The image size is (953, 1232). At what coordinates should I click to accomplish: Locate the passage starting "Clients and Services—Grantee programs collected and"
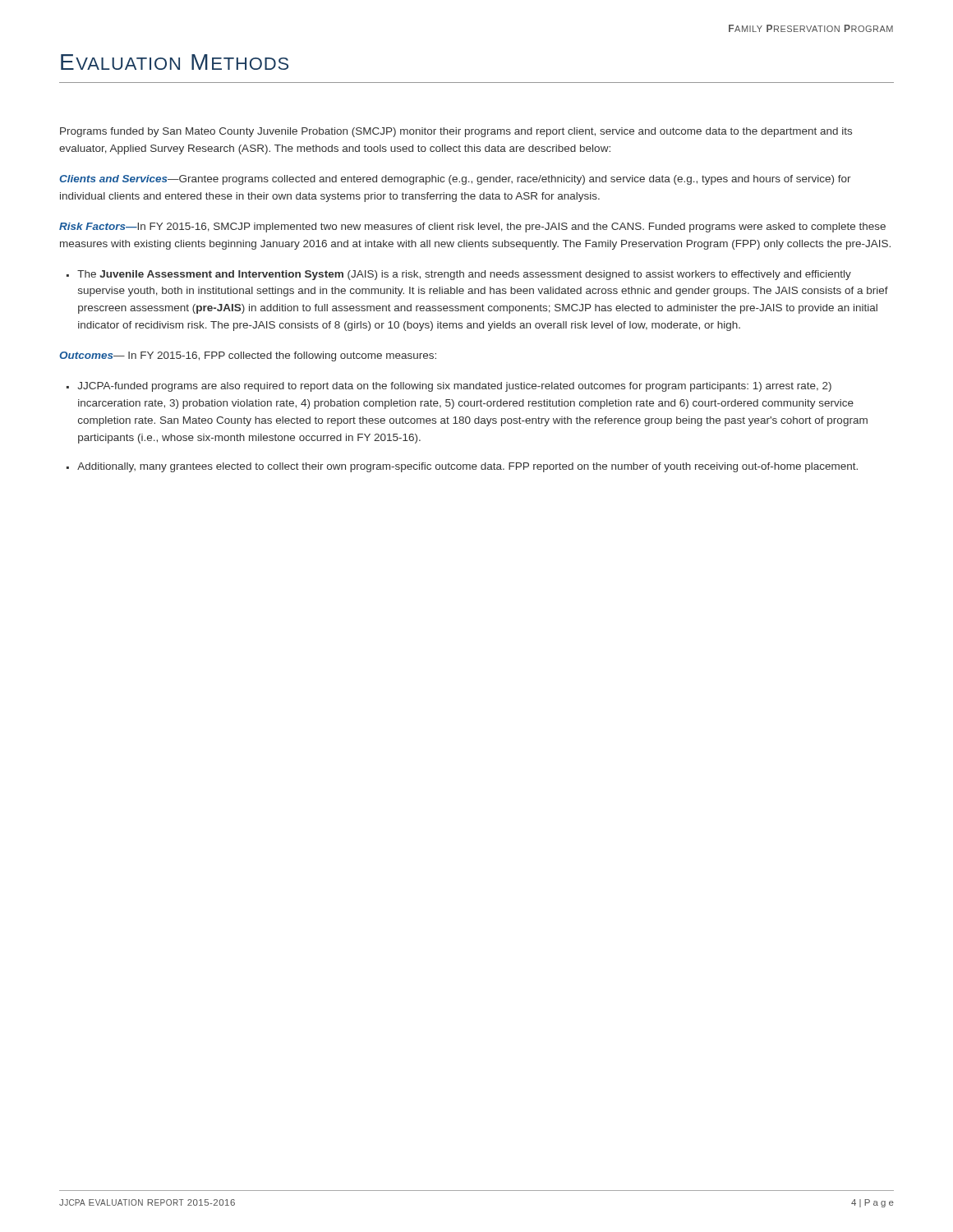point(455,187)
